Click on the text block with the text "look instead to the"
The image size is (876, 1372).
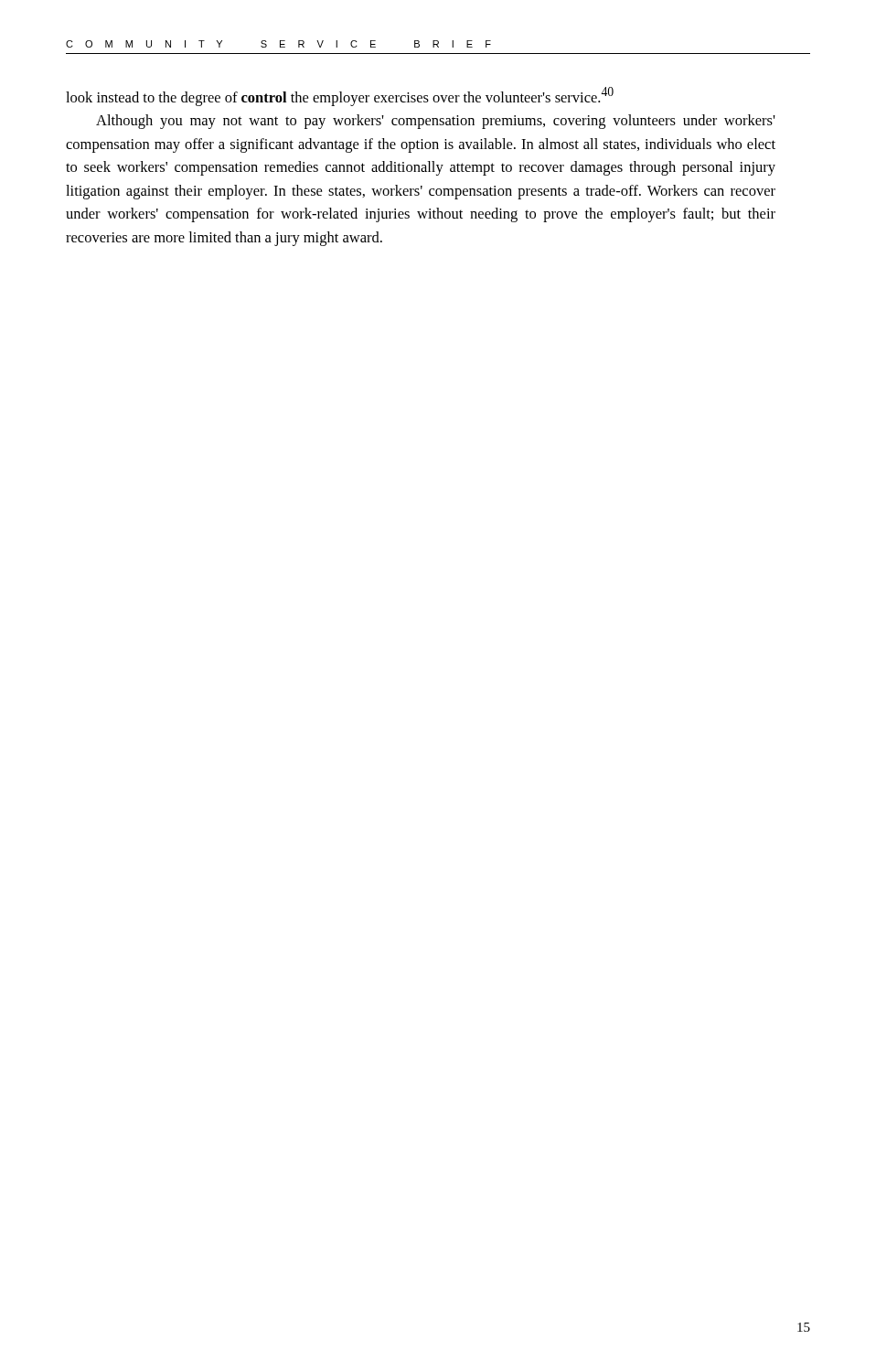pos(421,166)
